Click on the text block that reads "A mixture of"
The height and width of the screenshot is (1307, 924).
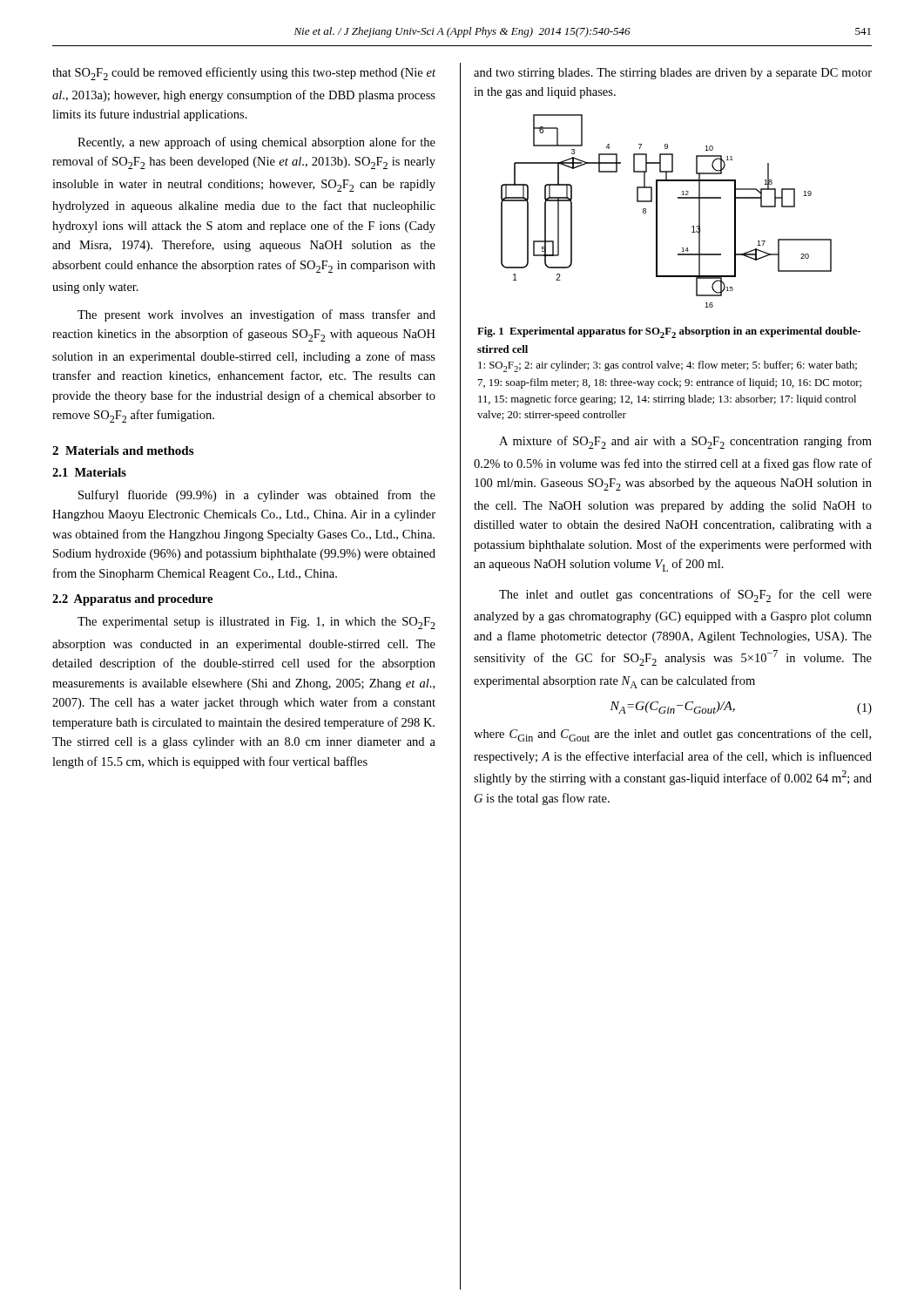tap(673, 504)
